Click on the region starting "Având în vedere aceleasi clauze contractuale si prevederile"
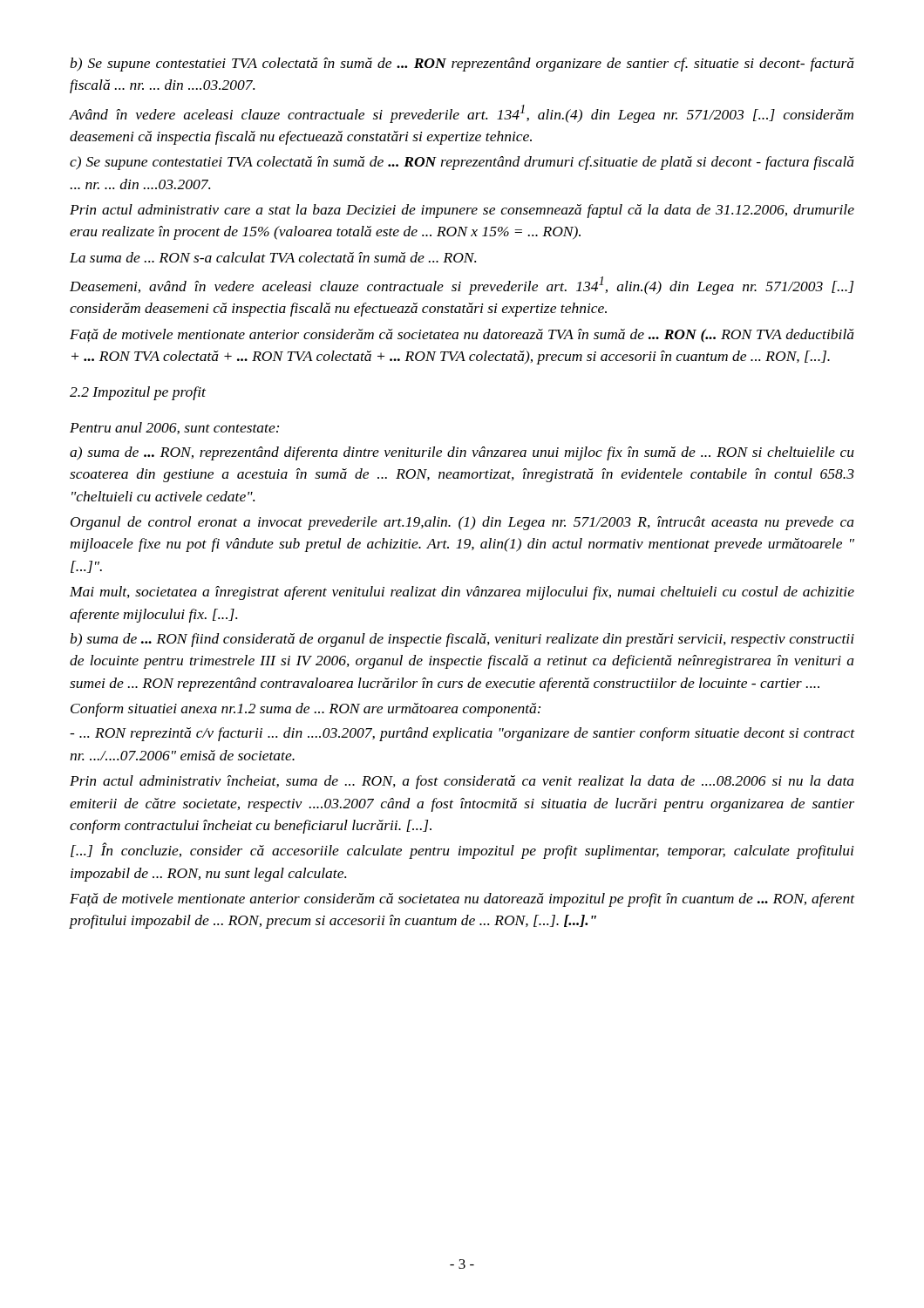 click(x=462, y=124)
